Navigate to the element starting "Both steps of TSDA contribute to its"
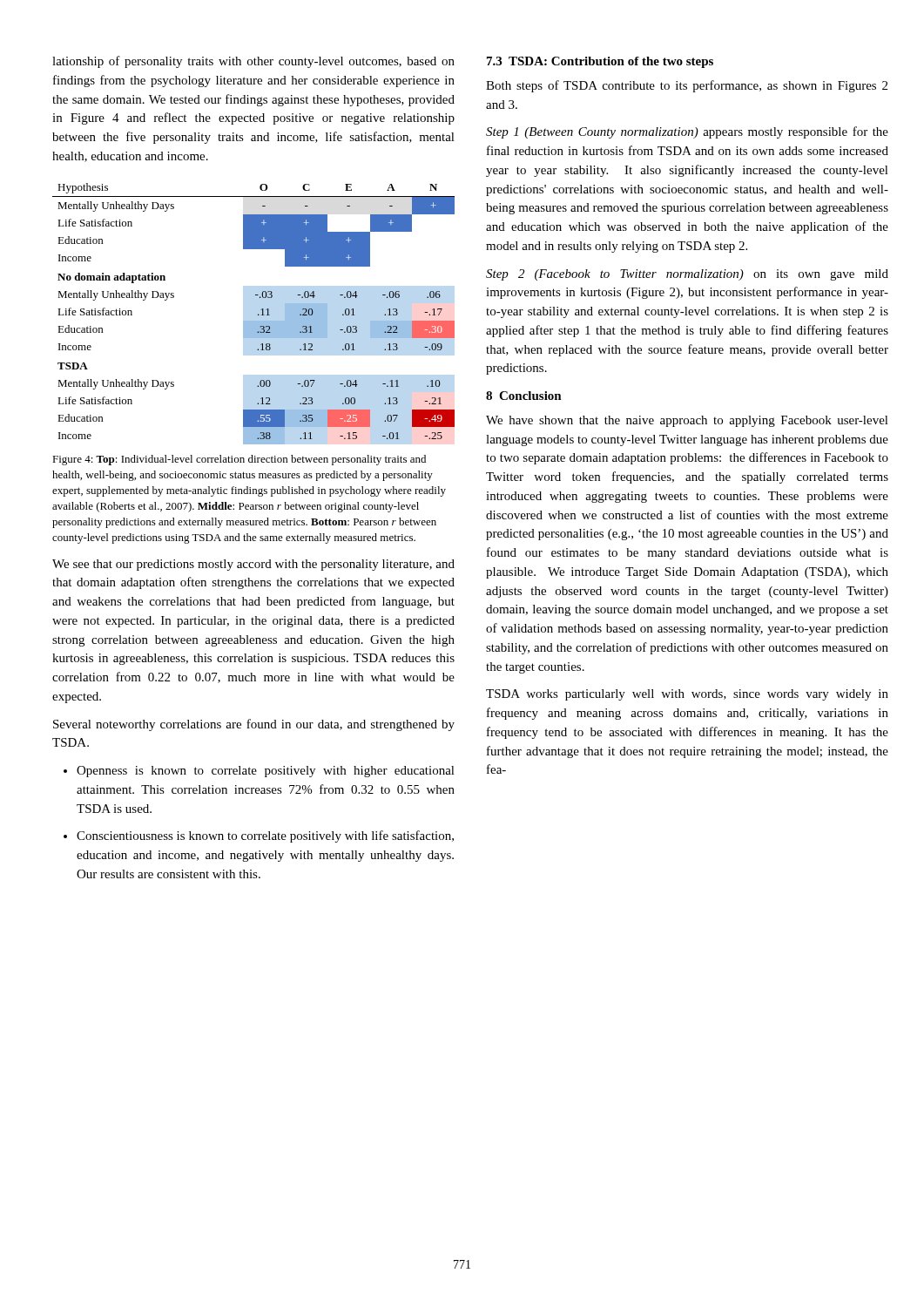This screenshot has height=1307, width=924. coord(687,95)
